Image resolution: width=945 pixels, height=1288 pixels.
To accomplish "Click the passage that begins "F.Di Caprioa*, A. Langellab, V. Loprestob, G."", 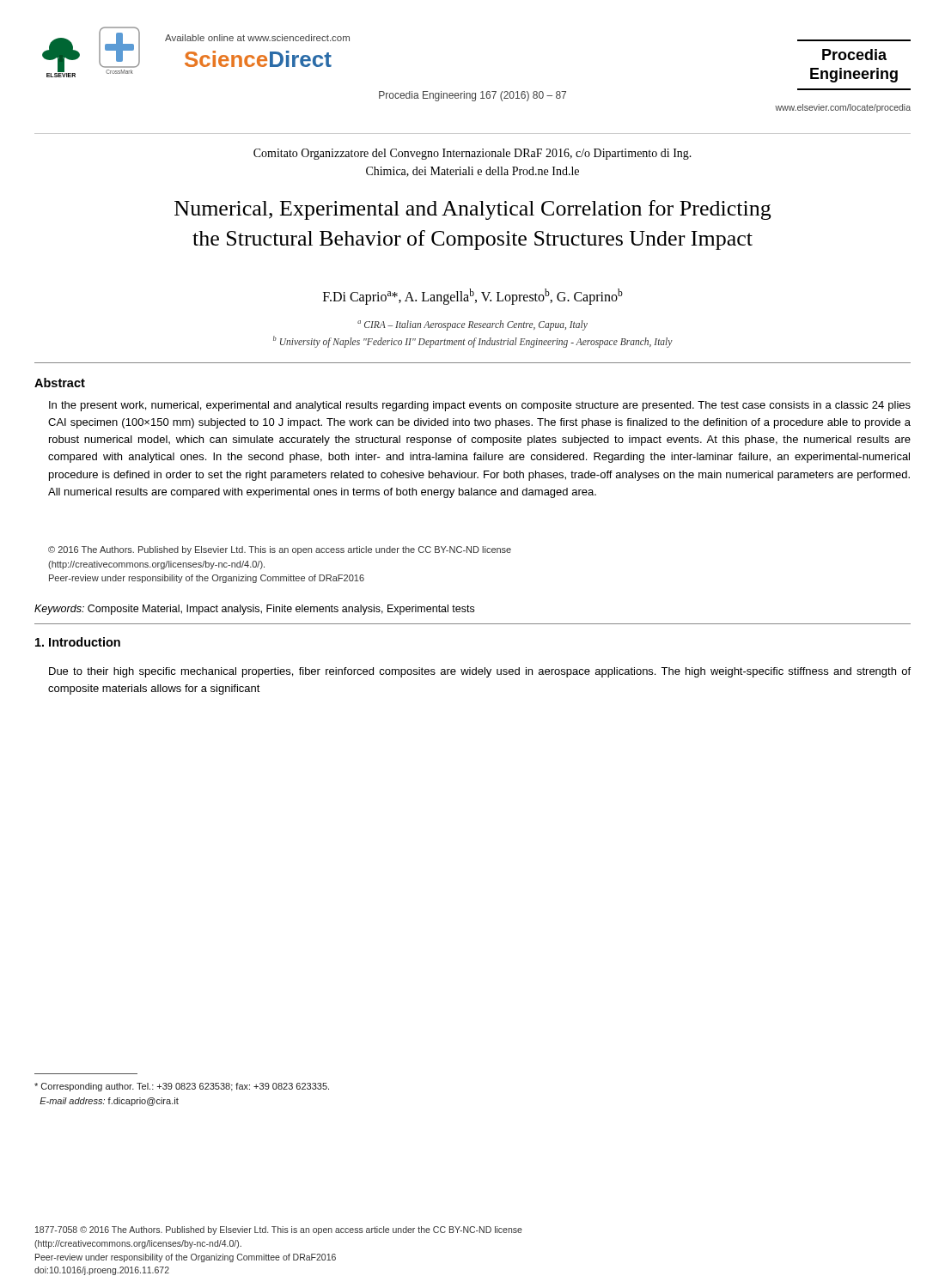I will pyautogui.click(x=472, y=296).
